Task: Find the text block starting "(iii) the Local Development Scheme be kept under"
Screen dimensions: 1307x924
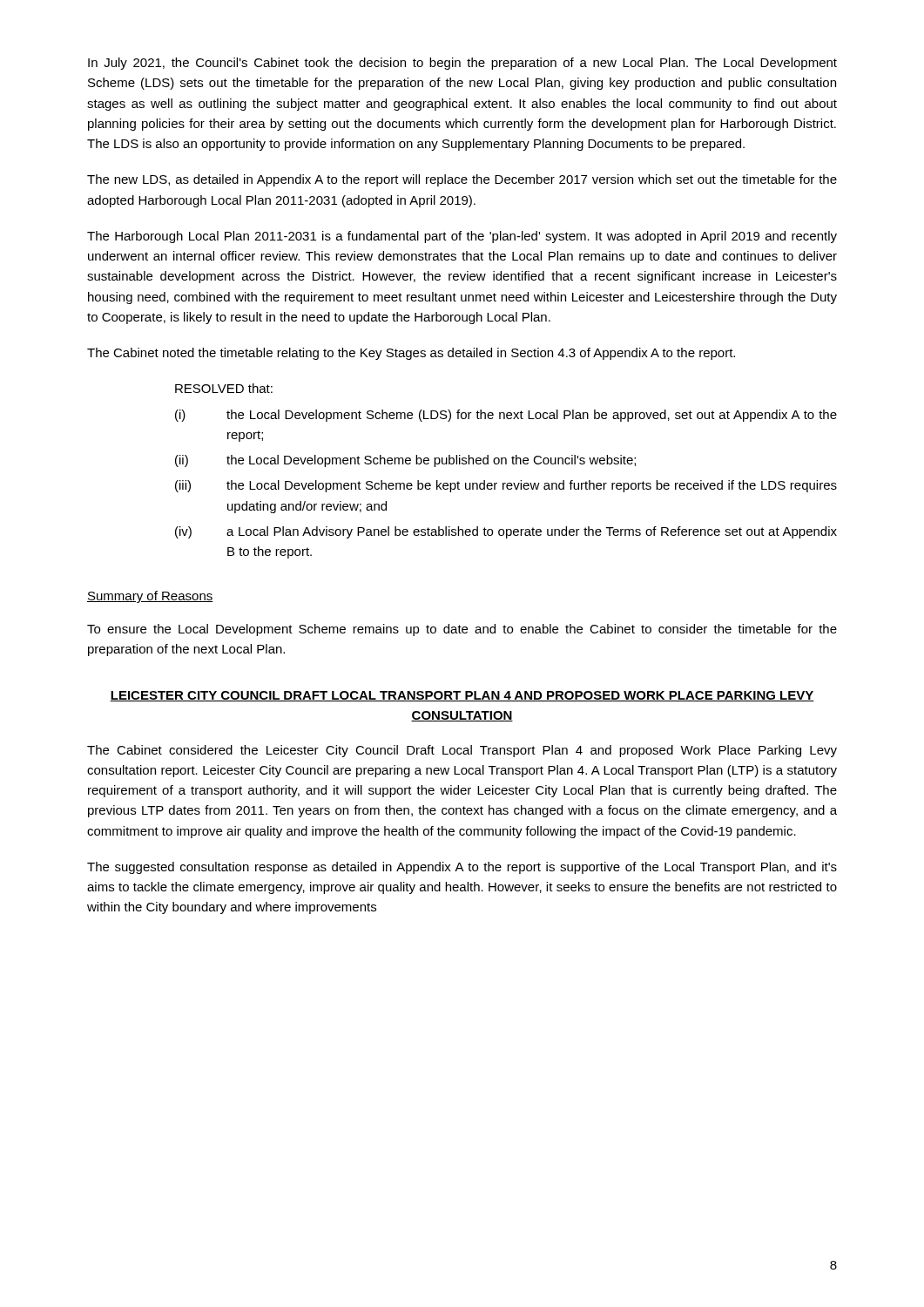Action: [x=506, y=495]
